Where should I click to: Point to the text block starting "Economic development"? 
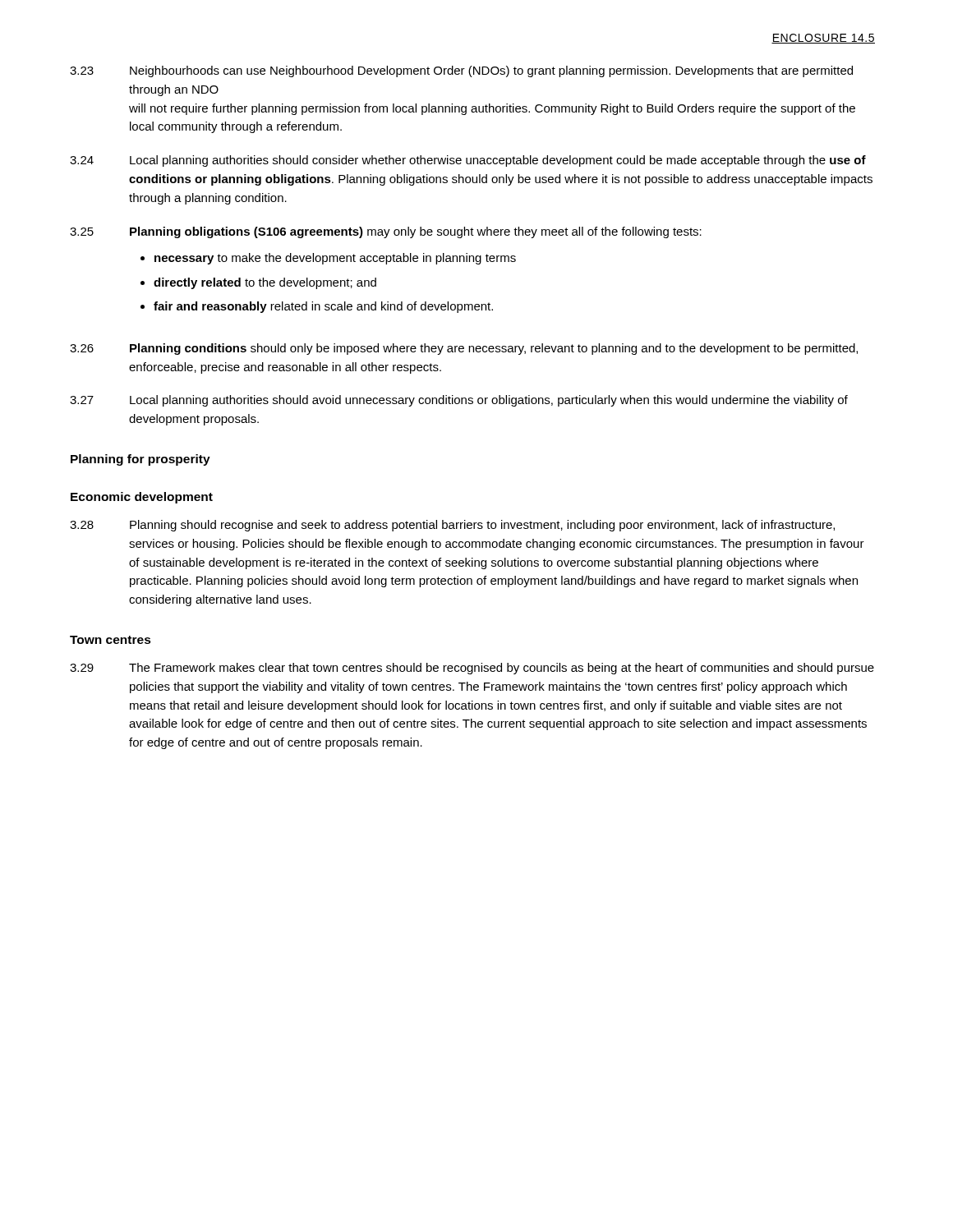coord(141,497)
